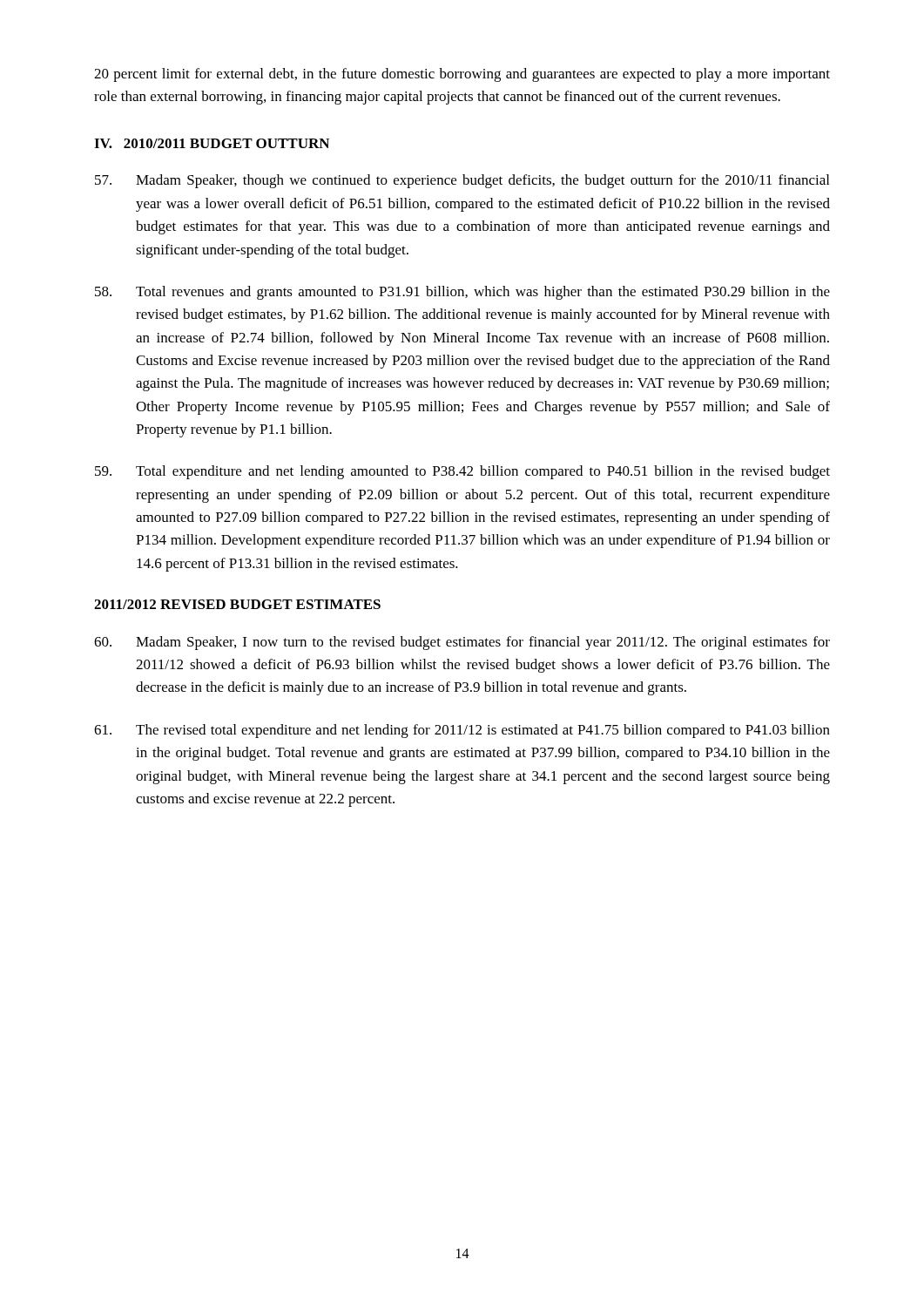Find the block on this page that starts "58. Total revenues and"
Screen dimensions: 1307x924
(462, 361)
